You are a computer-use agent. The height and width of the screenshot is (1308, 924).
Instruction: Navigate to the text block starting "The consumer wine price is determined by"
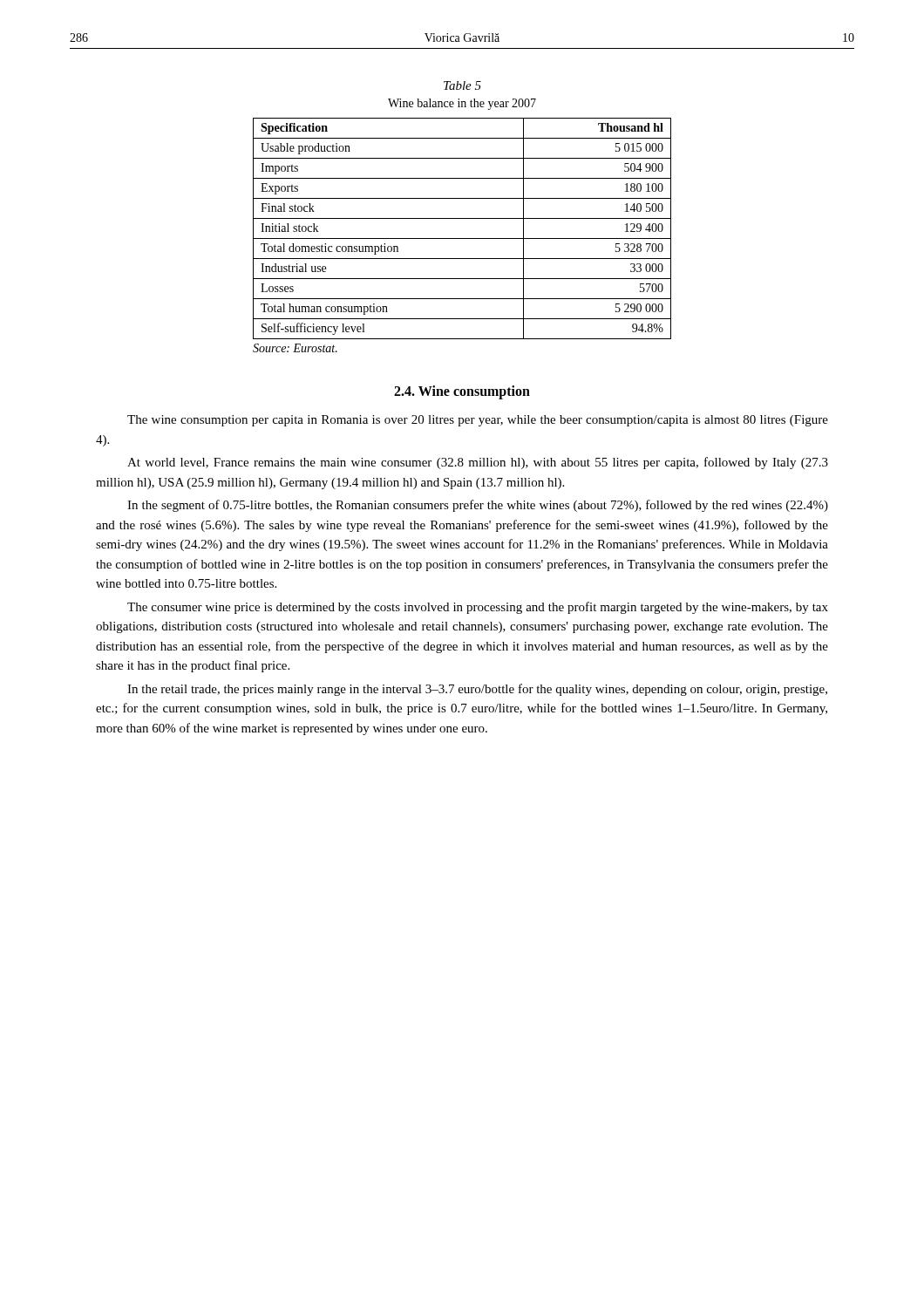tap(462, 636)
